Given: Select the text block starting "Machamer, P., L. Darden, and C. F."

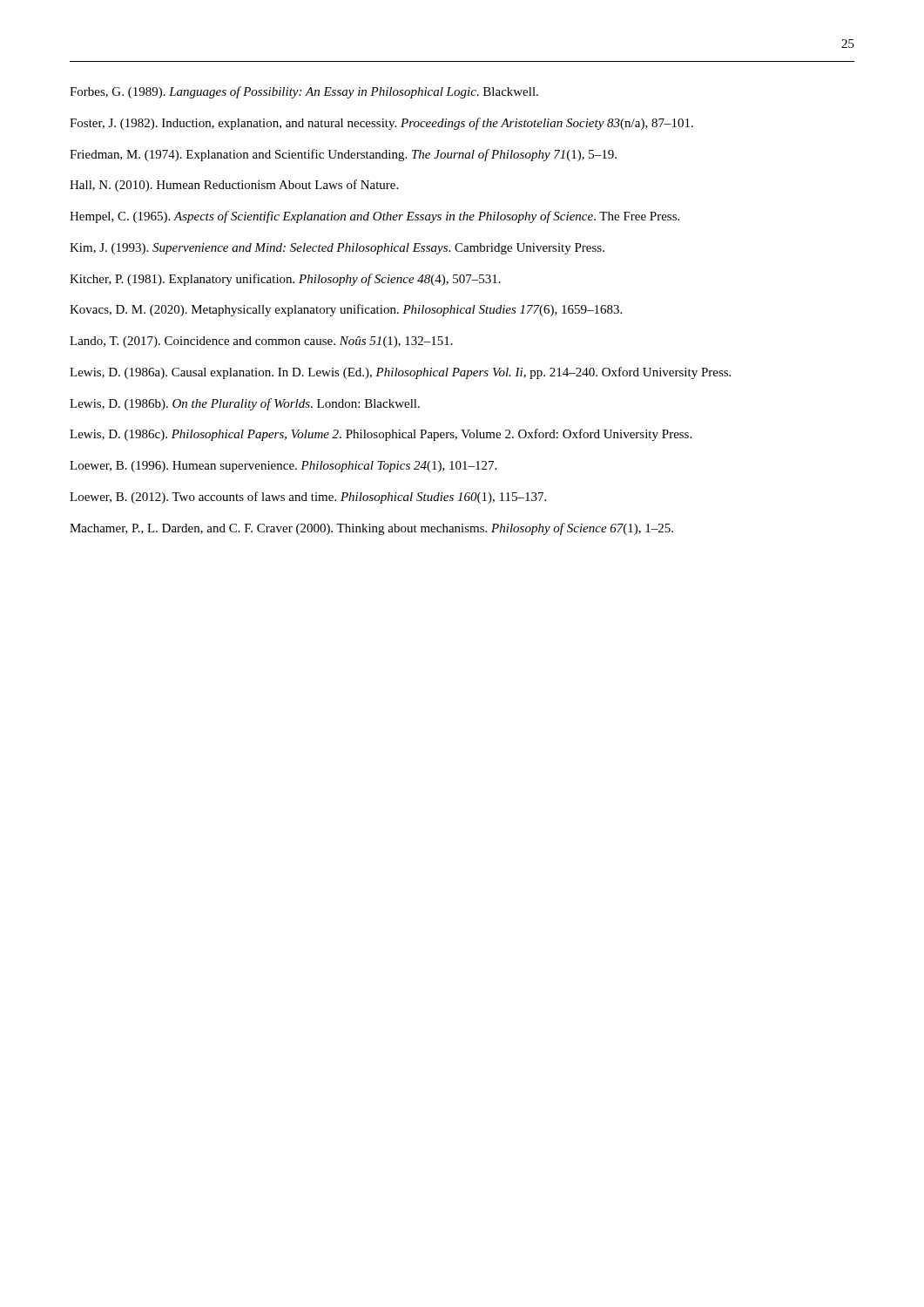Looking at the screenshot, I should 372,528.
